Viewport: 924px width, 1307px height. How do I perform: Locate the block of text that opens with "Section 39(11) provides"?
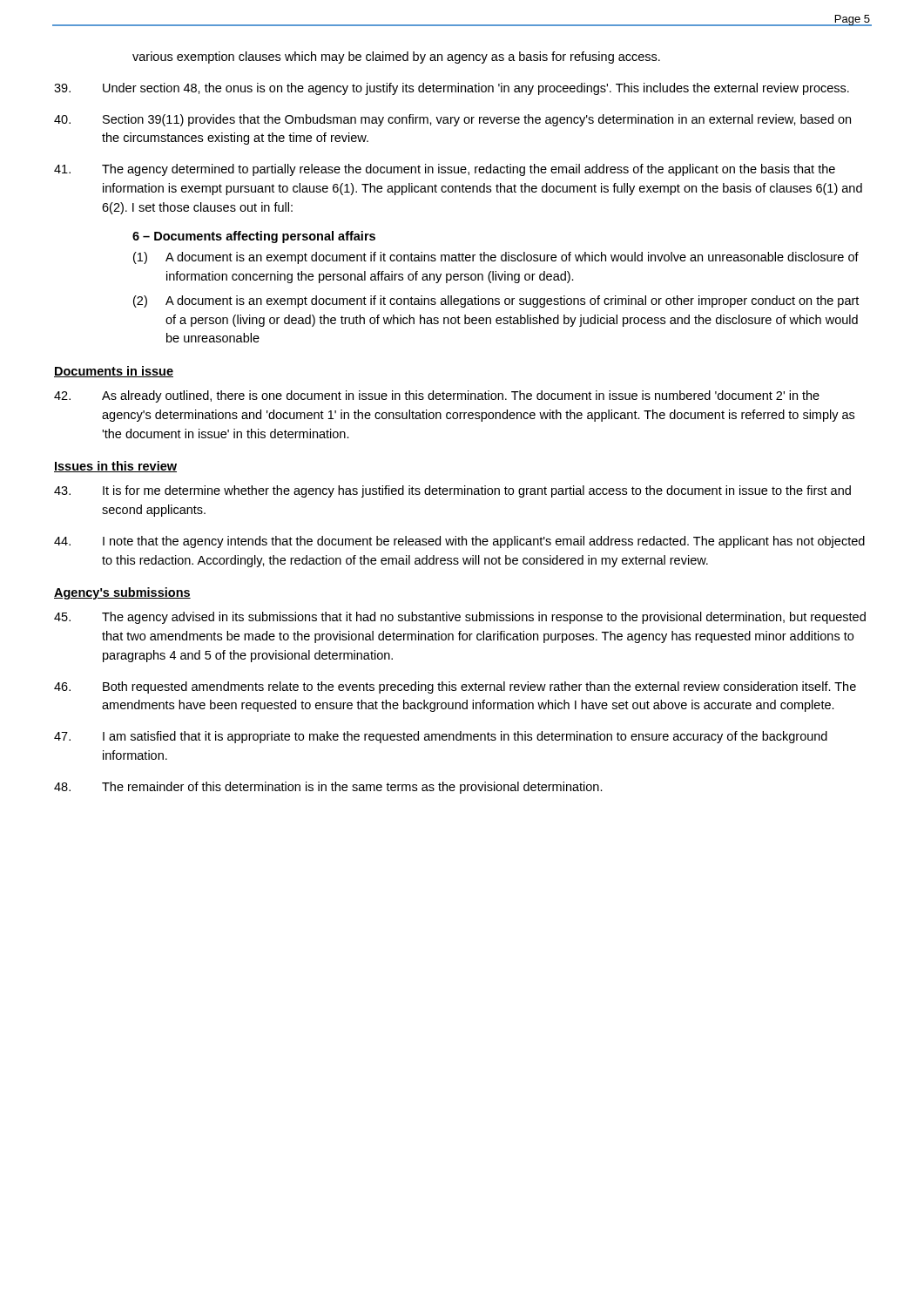[x=462, y=129]
